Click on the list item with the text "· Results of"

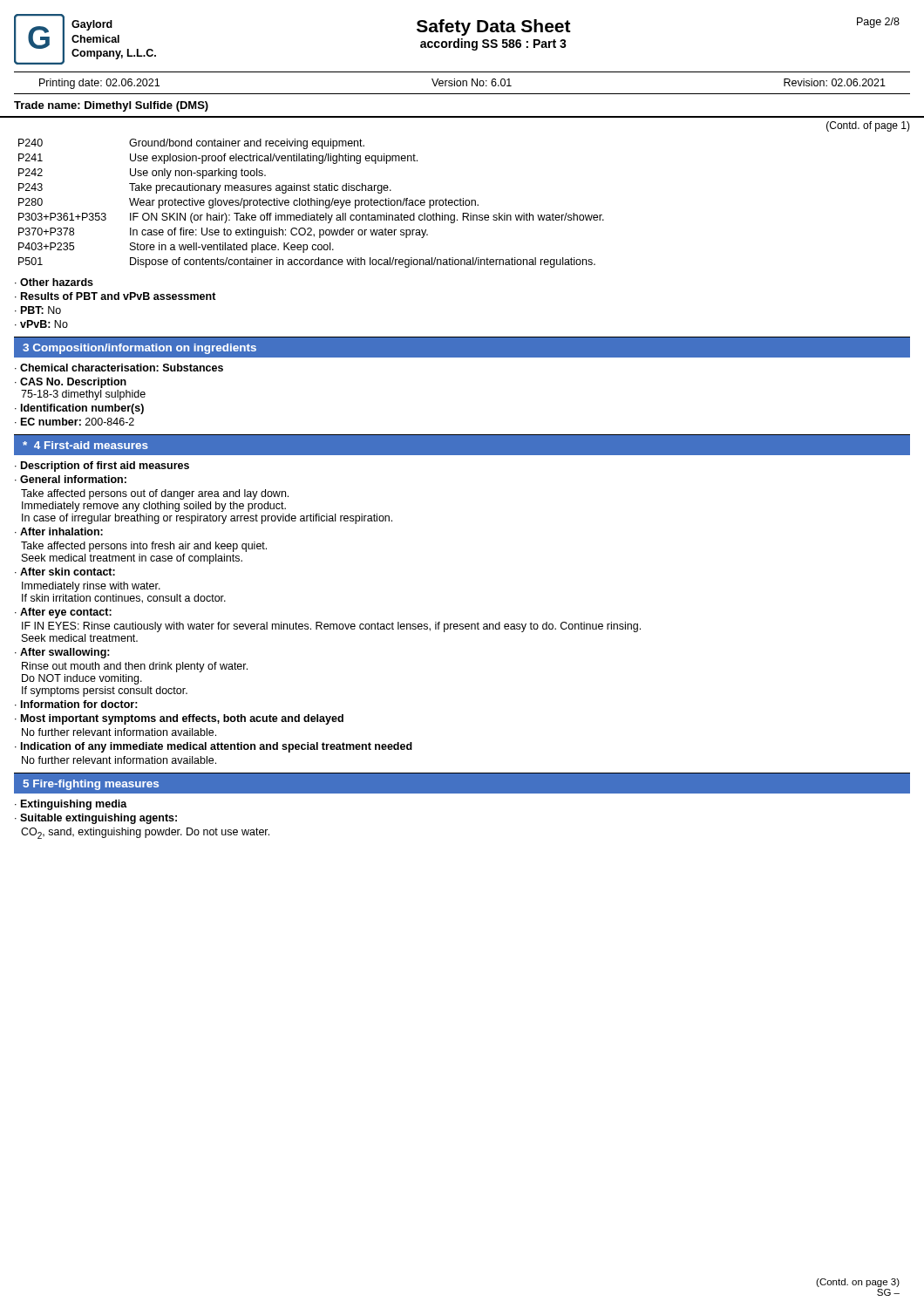[115, 296]
